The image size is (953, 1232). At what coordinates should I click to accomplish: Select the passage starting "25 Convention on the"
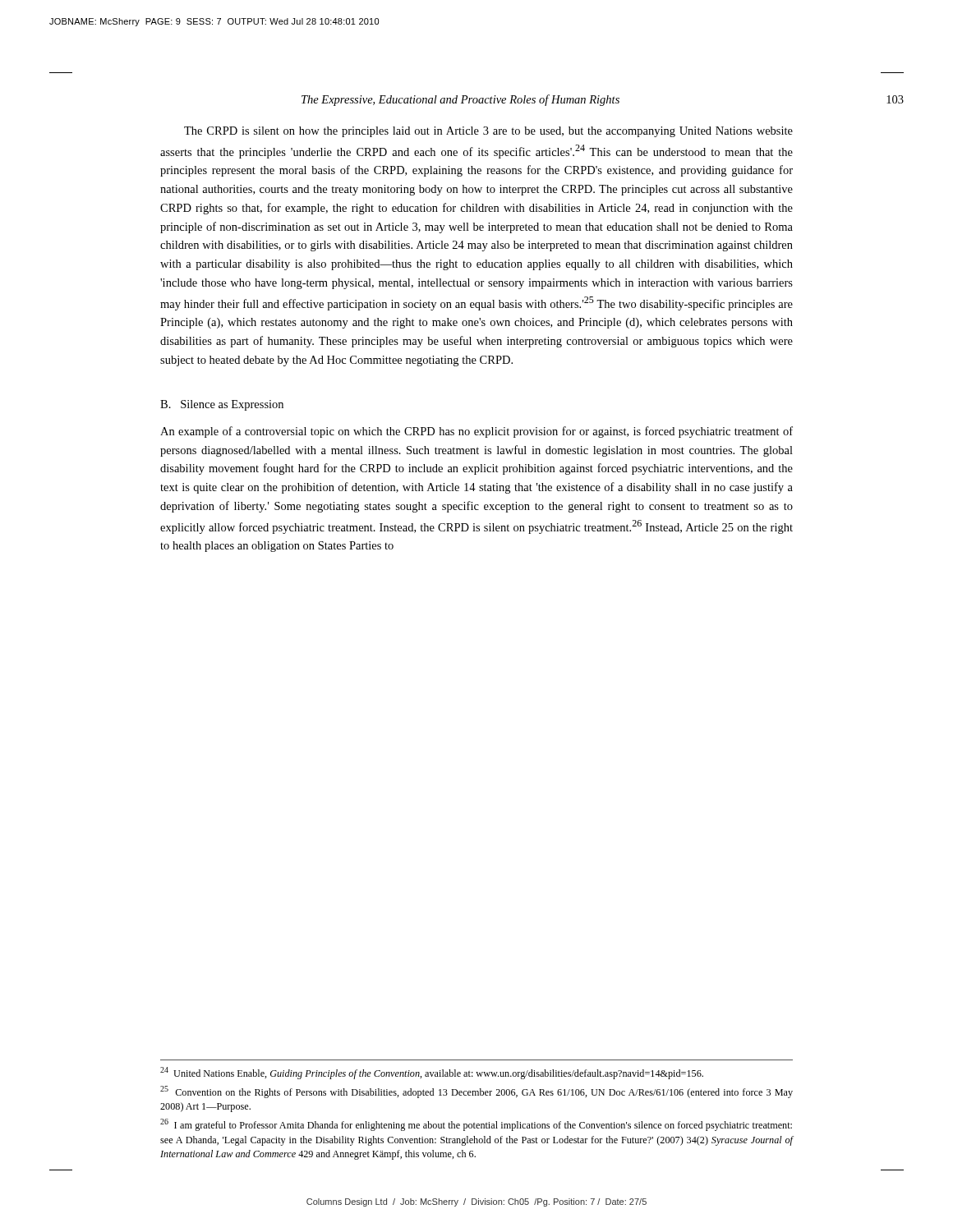click(x=476, y=1099)
